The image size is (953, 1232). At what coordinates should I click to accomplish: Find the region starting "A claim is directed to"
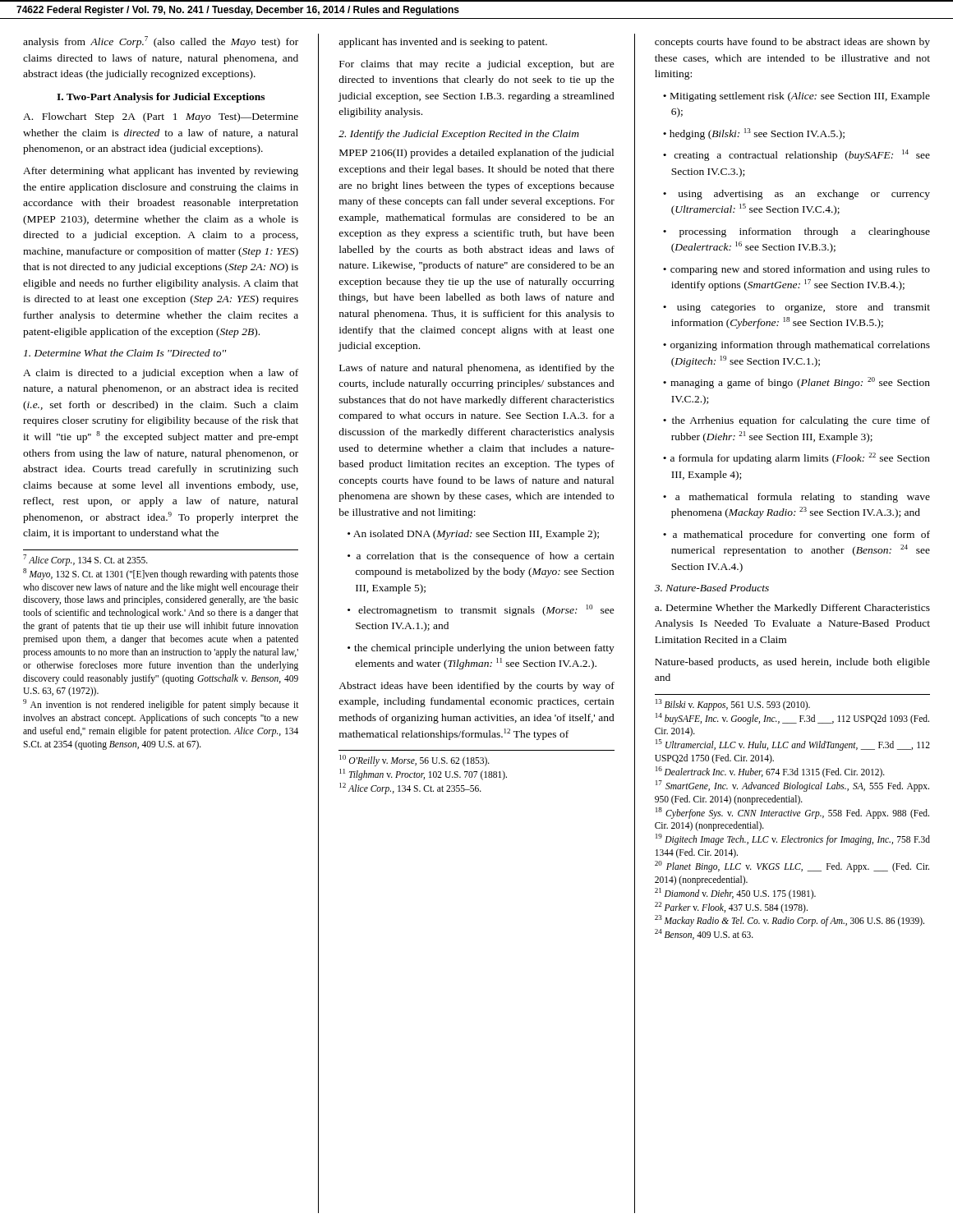(x=161, y=453)
